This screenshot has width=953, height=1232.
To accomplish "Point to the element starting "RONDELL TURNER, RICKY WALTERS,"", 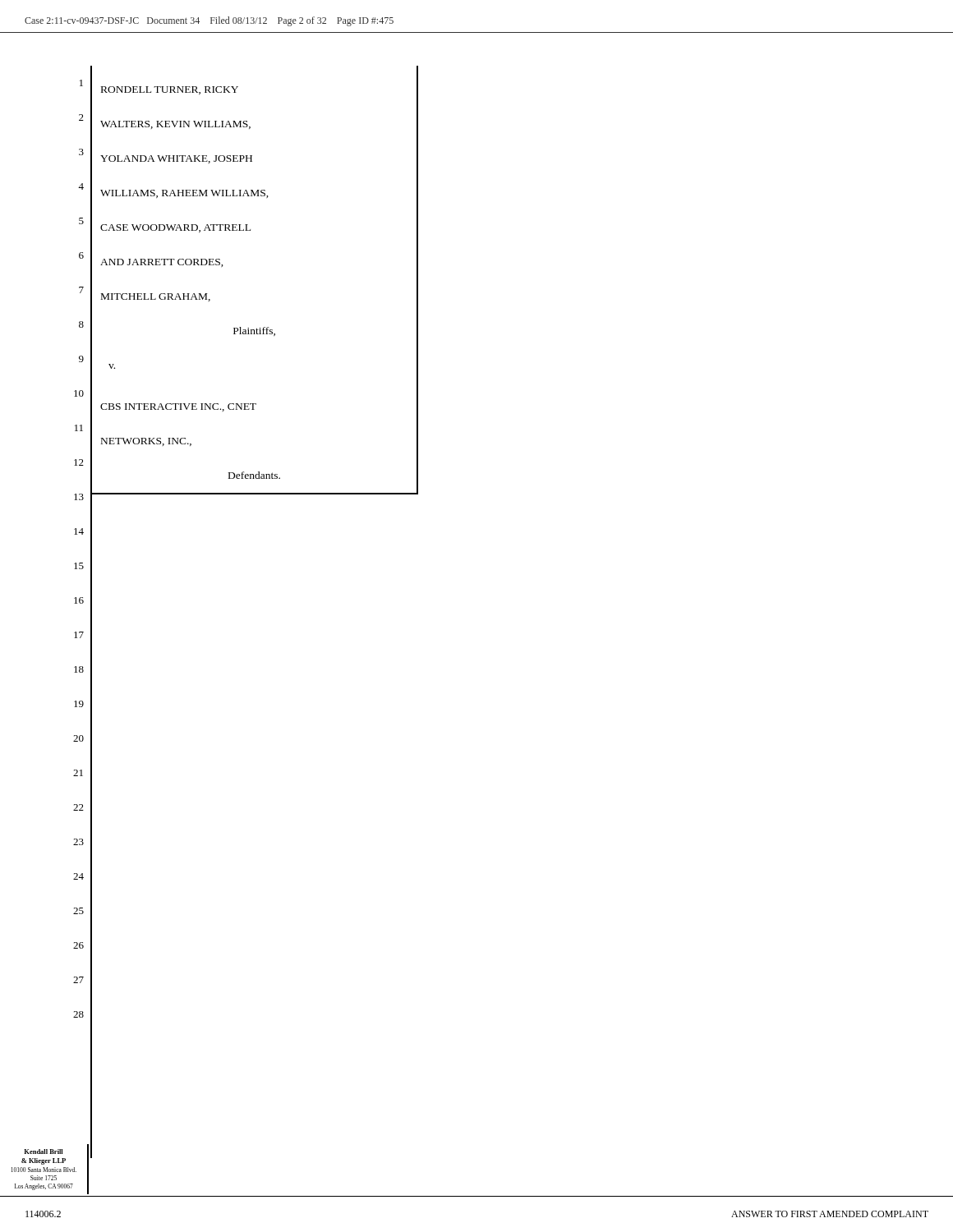I will pyautogui.click(x=254, y=279).
